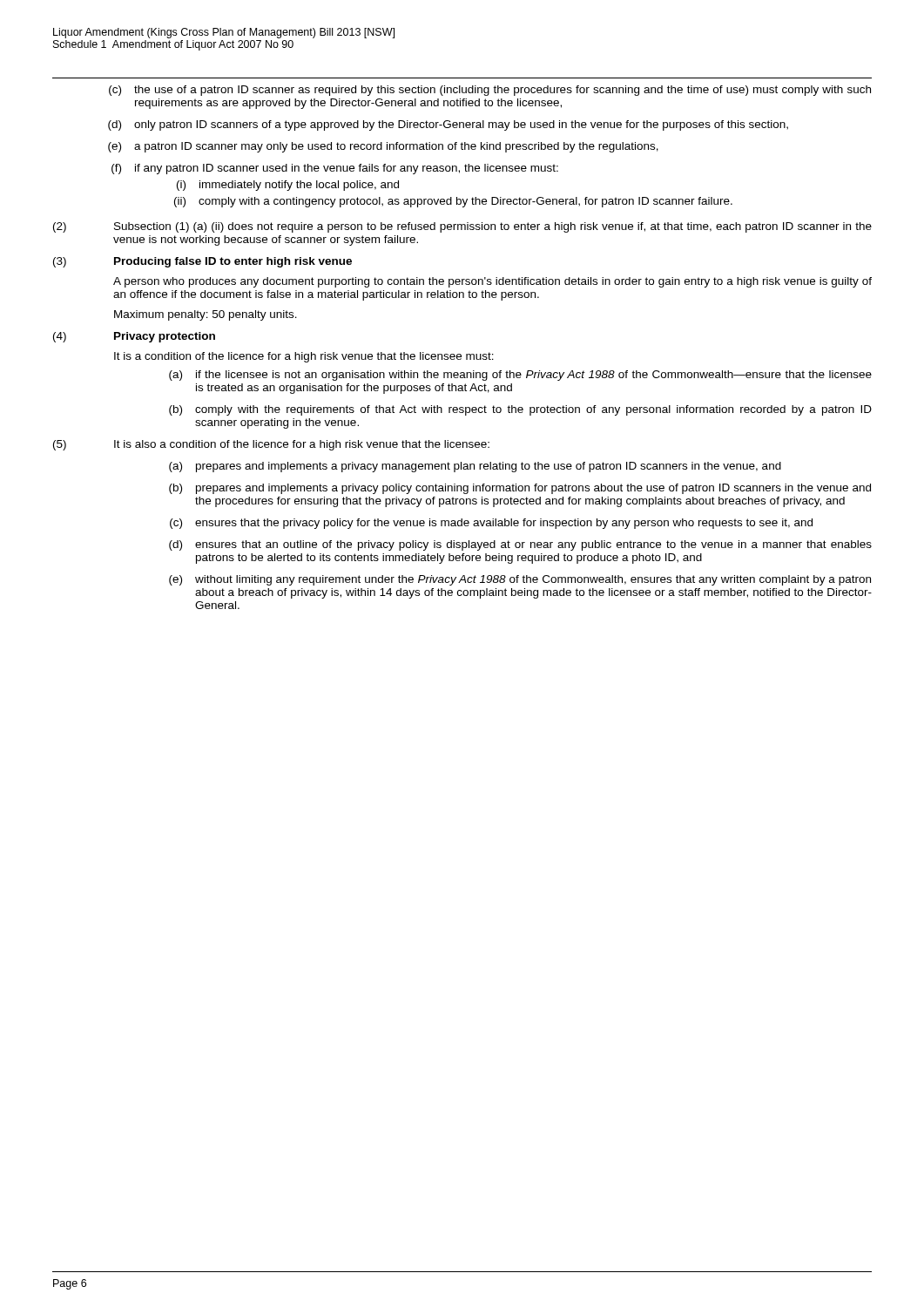The image size is (924, 1307).
Task: Select the region starting "(4) Privacy protection"
Action: coord(134,337)
